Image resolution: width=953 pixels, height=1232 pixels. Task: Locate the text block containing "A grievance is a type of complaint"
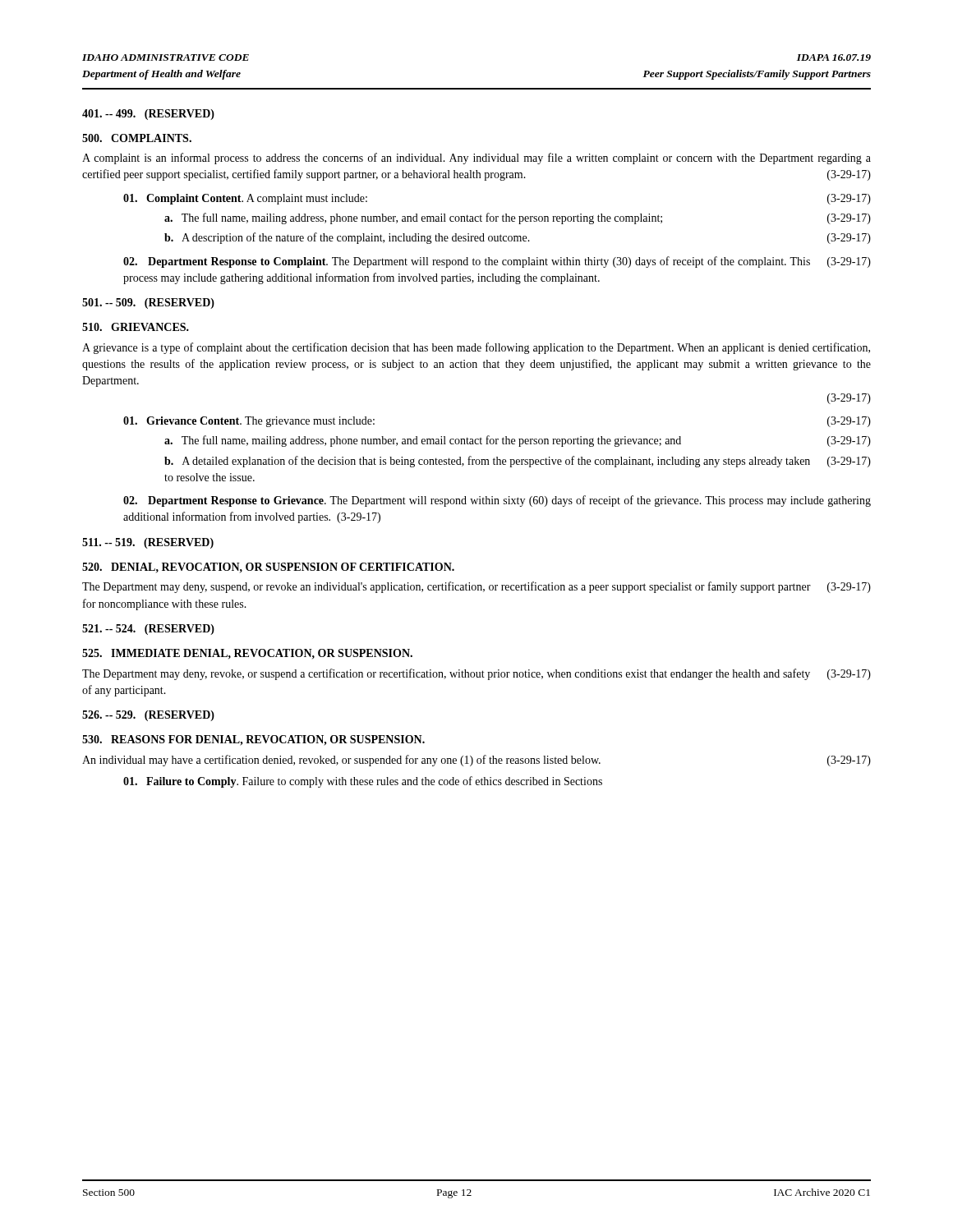[x=476, y=373]
